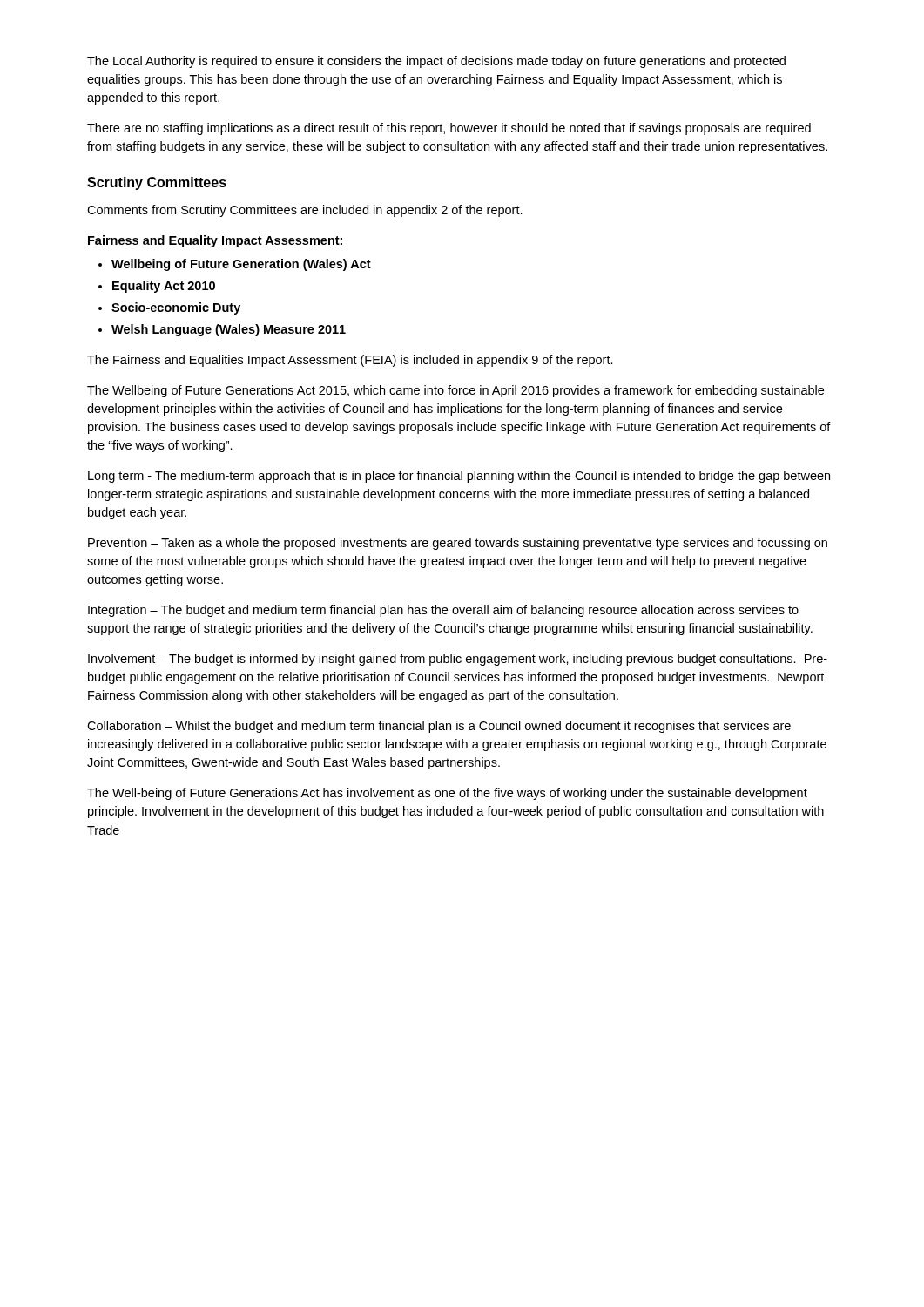
Task: Click the passage that begins "Comments from Scrutiny Committees"
Action: coord(462,211)
